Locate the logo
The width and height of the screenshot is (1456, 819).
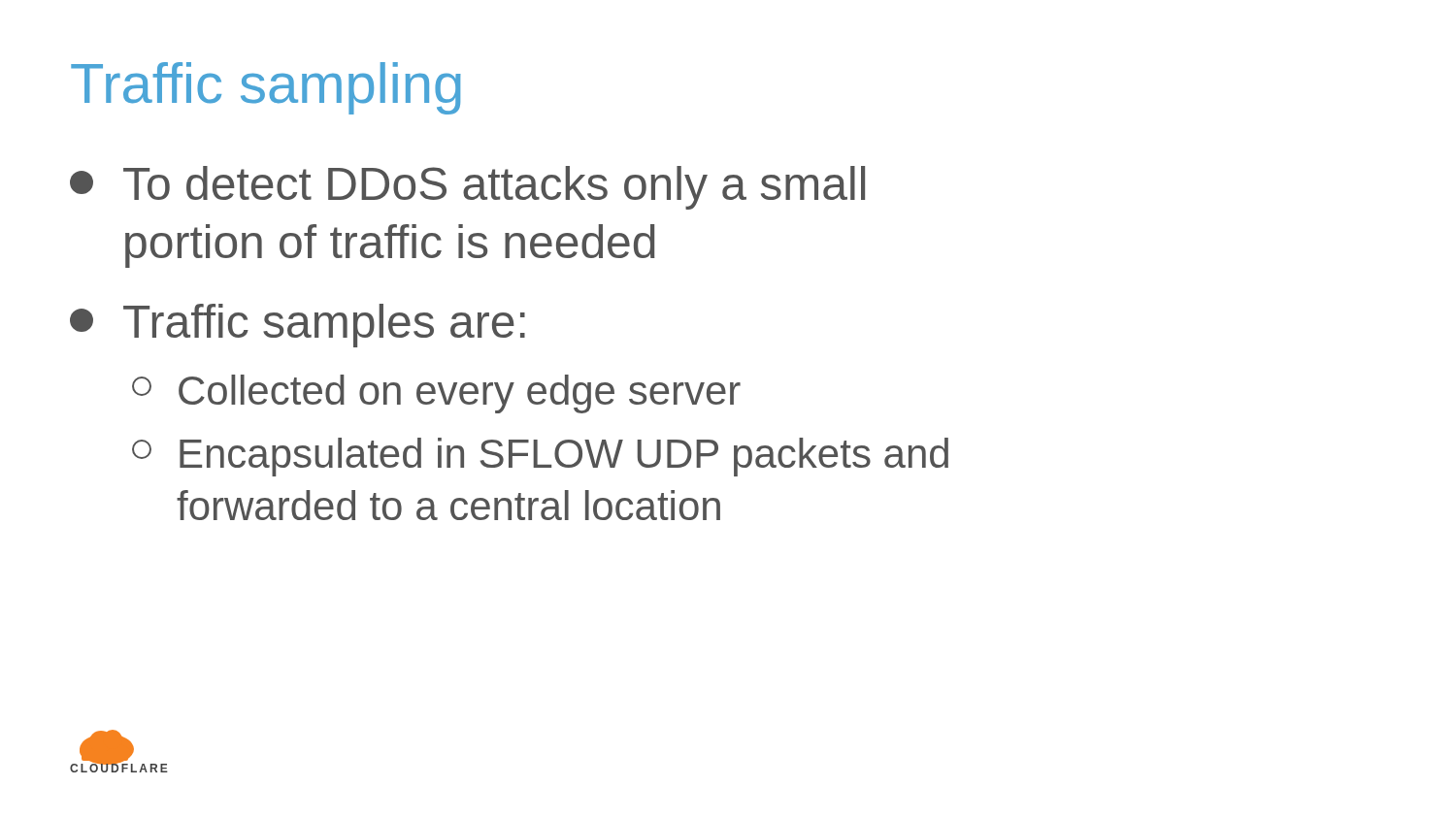(x=148, y=750)
